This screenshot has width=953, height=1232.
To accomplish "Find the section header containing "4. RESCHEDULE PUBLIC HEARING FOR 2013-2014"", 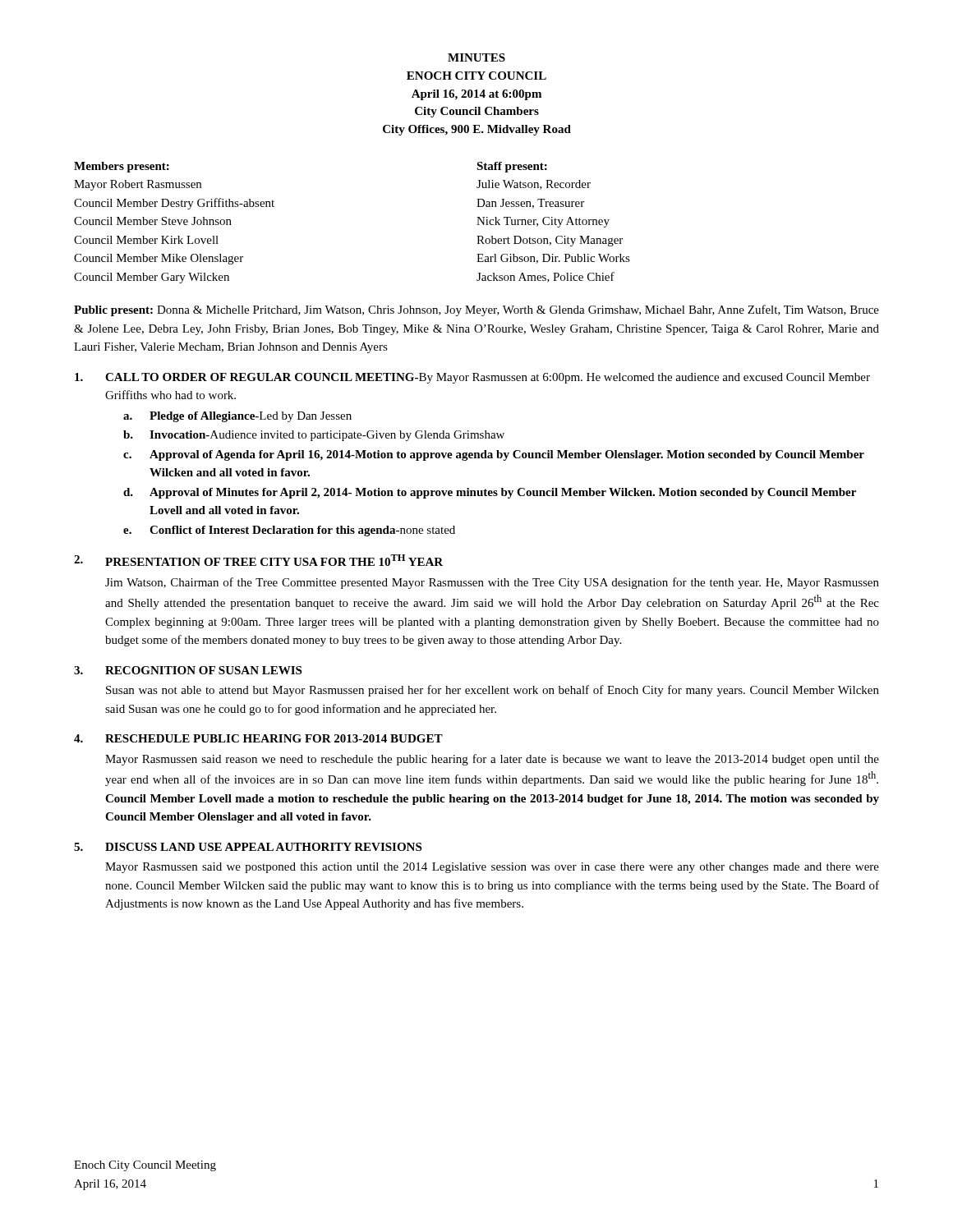I will (x=258, y=739).
